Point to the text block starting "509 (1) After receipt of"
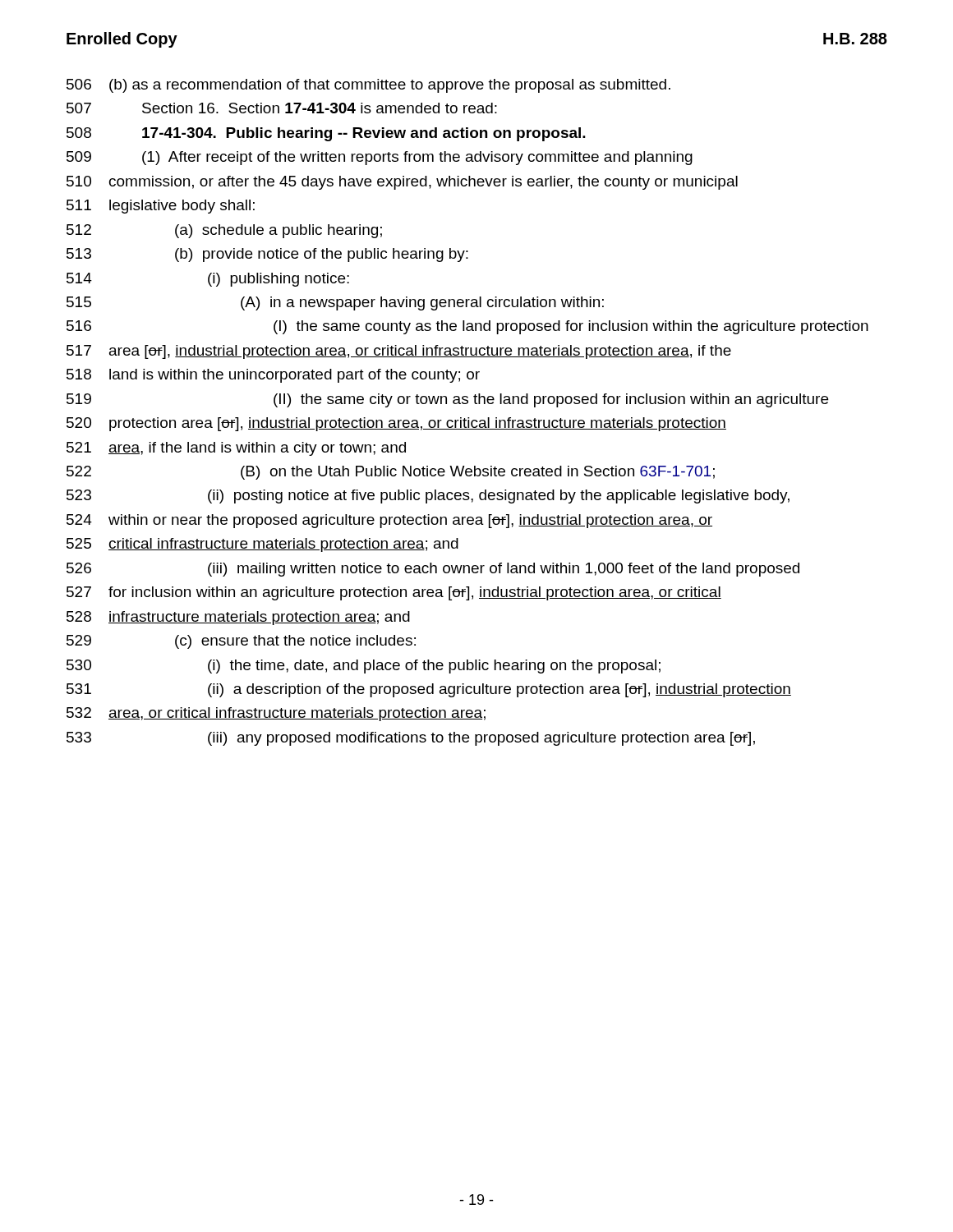953x1232 pixels. point(476,157)
